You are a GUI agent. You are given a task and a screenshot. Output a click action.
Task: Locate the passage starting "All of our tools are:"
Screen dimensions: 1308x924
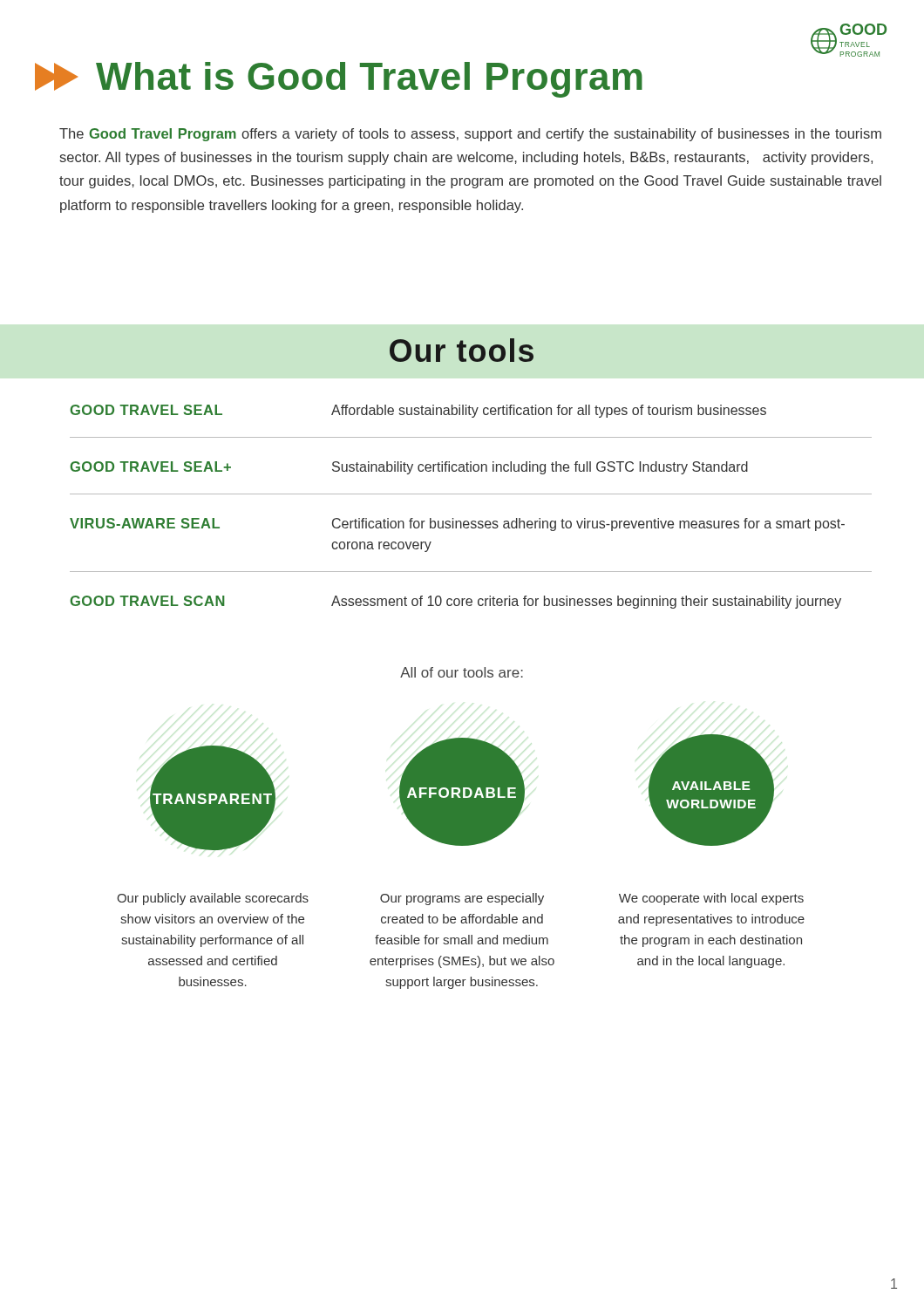click(x=462, y=673)
